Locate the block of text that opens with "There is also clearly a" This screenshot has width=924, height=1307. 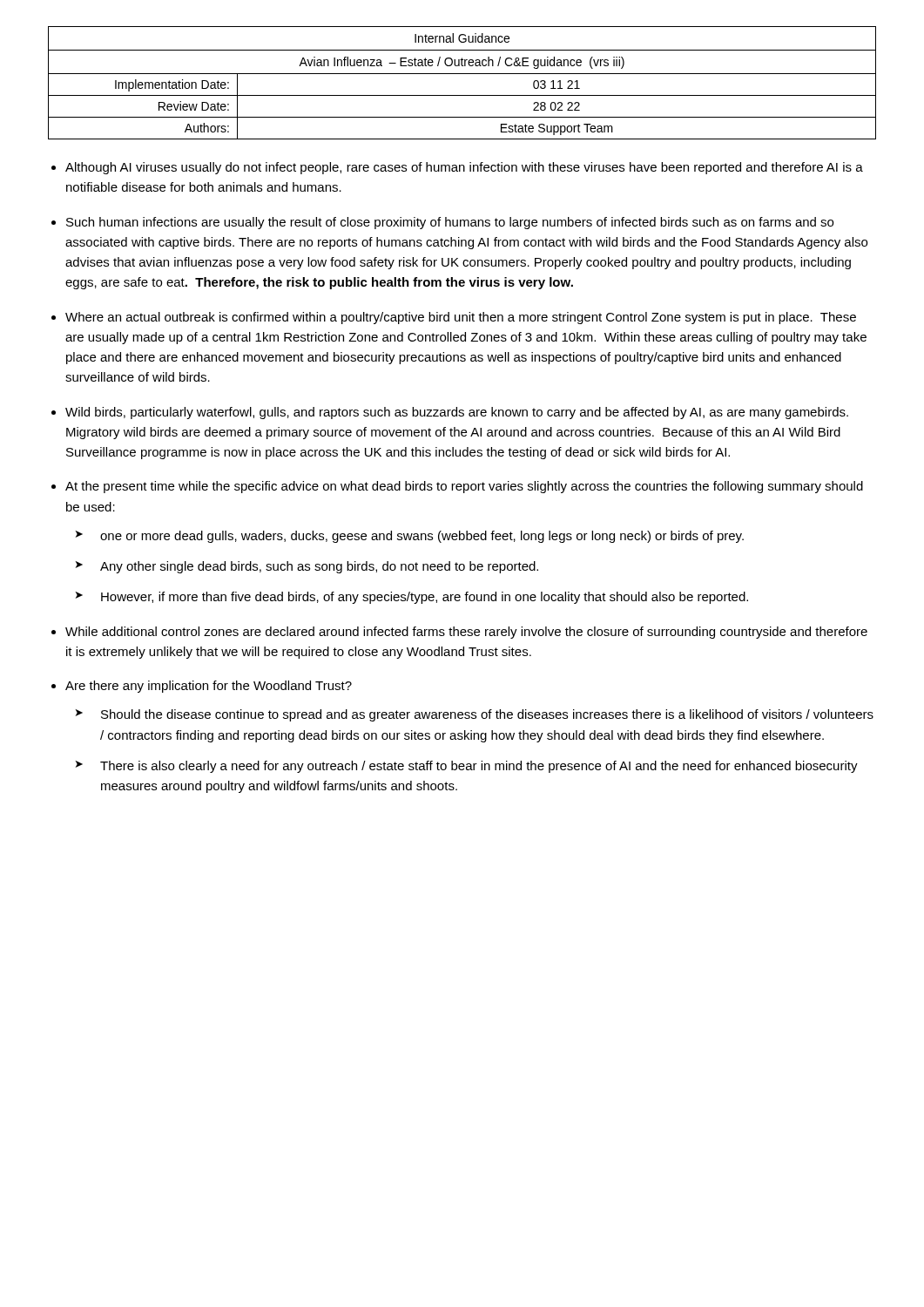(x=479, y=775)
